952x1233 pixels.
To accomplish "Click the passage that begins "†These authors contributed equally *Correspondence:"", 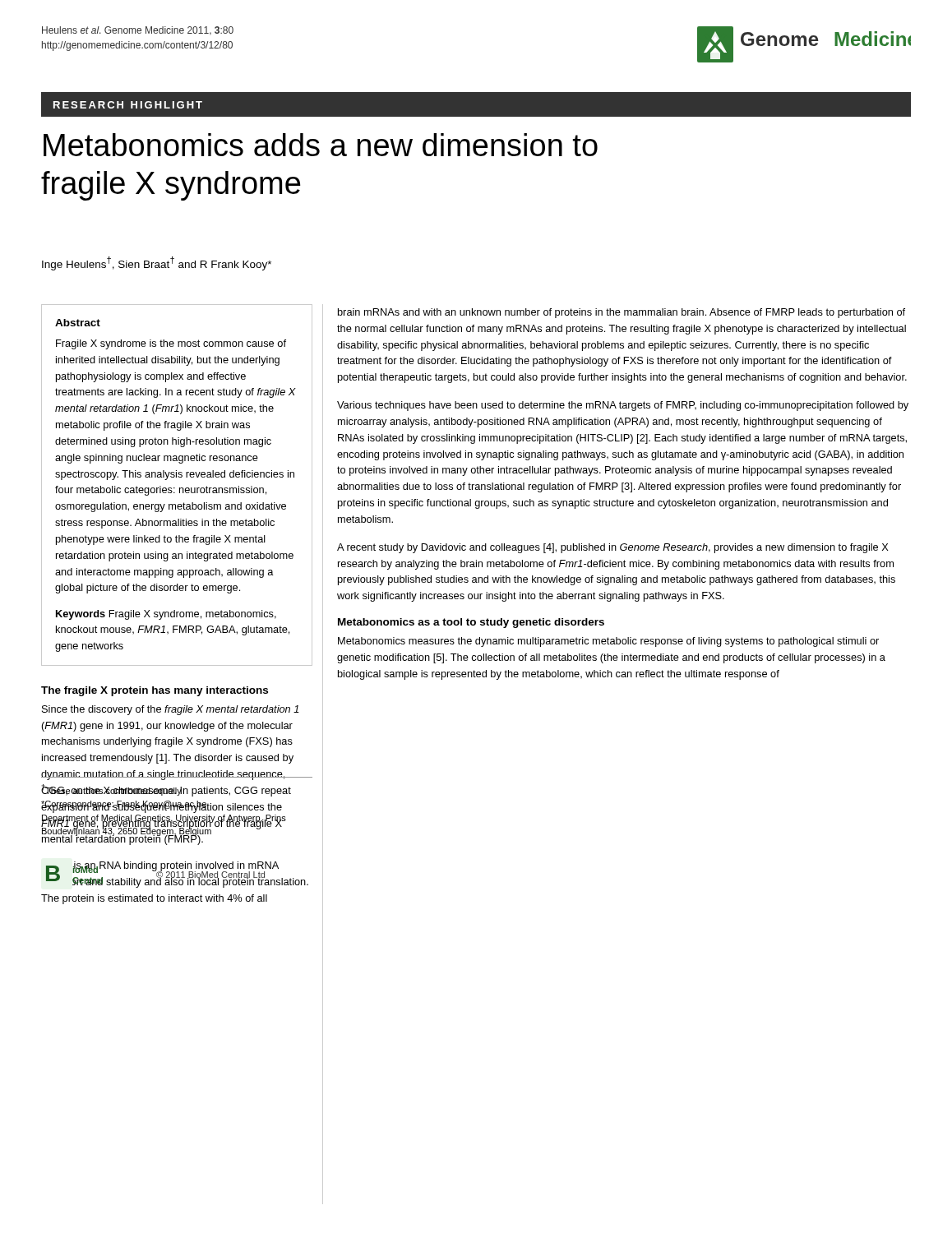I will point(164,810).
